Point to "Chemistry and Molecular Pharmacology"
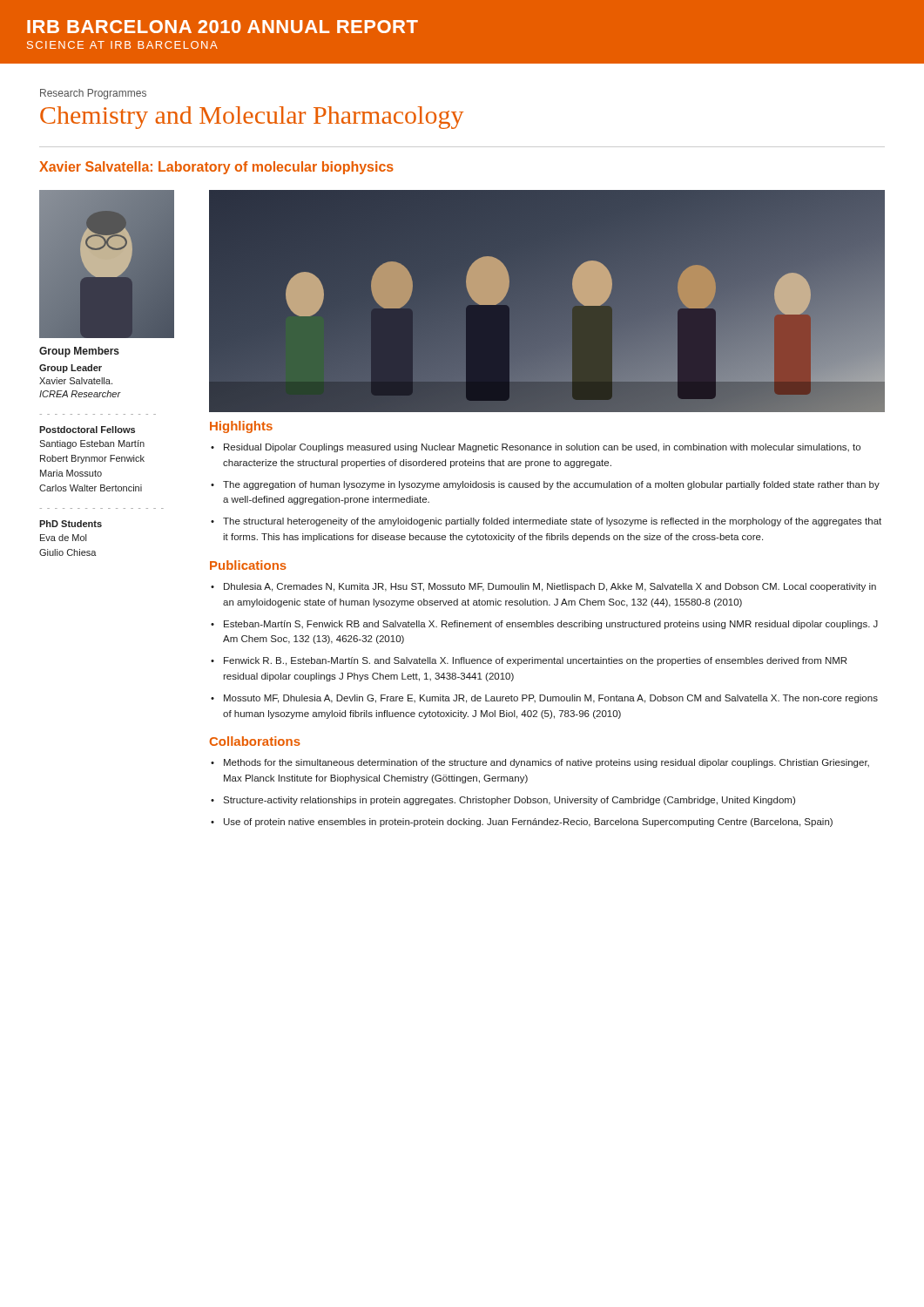924x1307 pixels. coord(251,115)
